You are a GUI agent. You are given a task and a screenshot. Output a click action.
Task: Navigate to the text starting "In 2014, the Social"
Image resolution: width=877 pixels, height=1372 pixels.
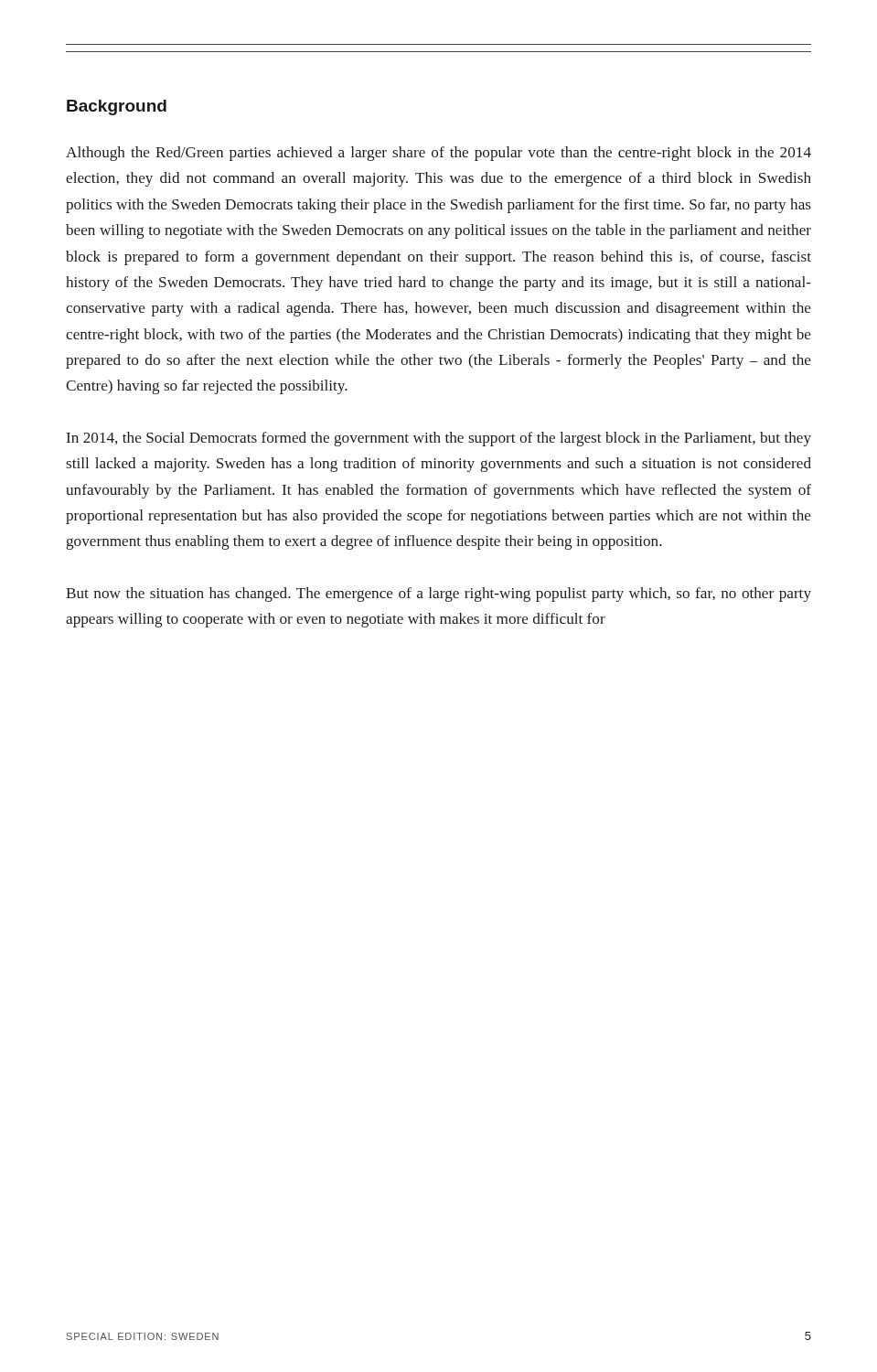pyautogui.click(x=438, y=489)
